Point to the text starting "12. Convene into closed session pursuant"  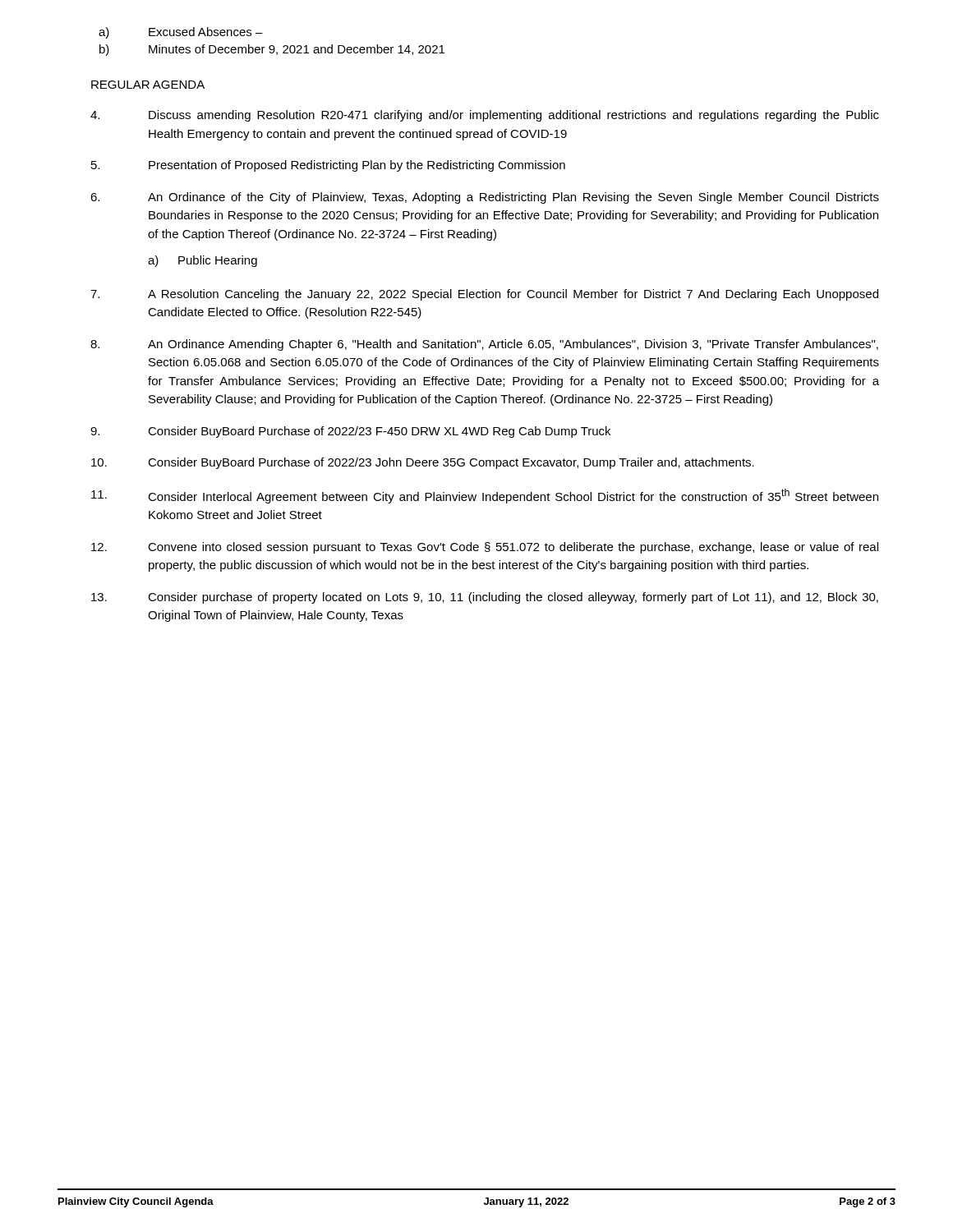point(485,556)
